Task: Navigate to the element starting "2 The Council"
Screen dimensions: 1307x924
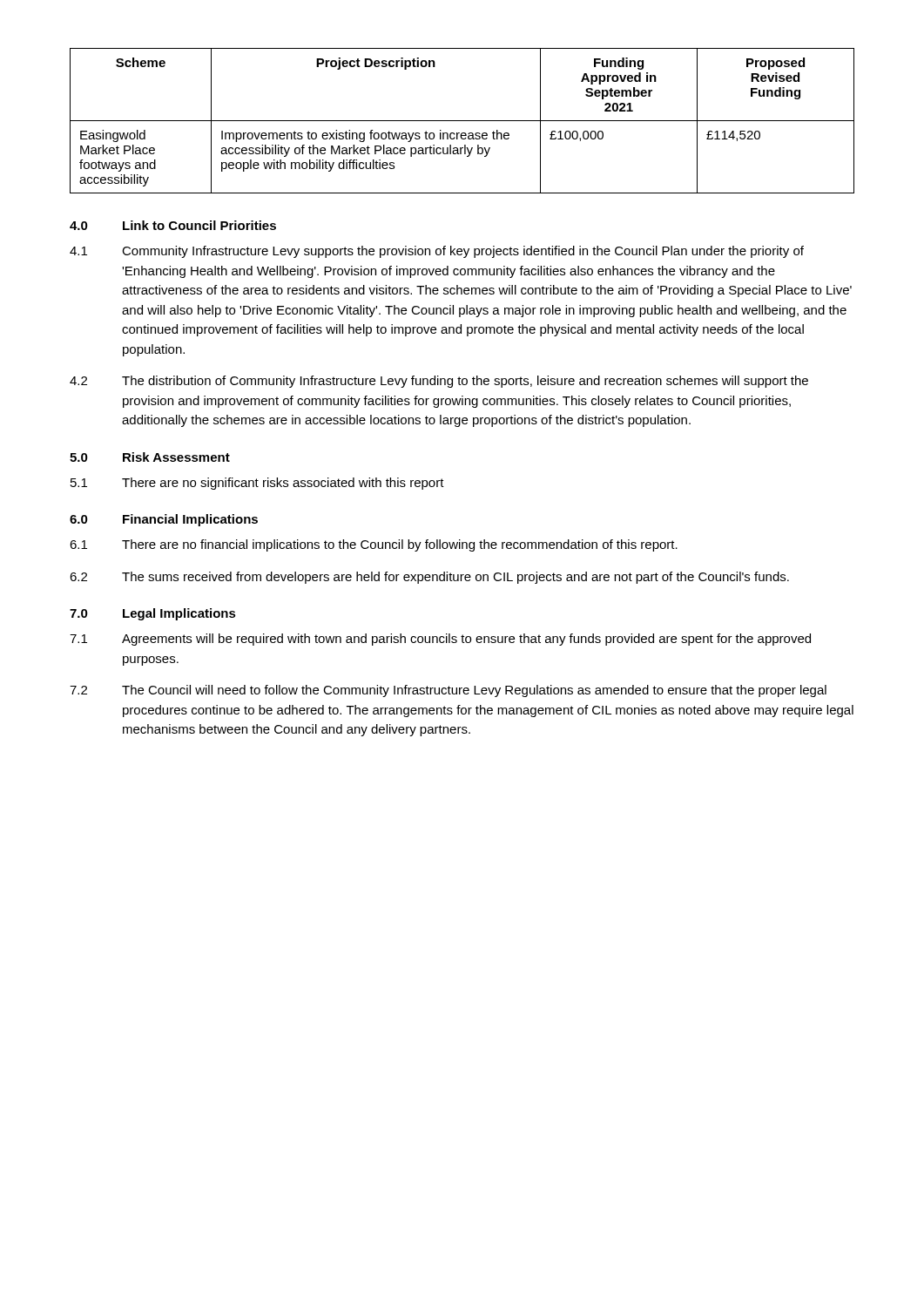Action: click(462, 710)
